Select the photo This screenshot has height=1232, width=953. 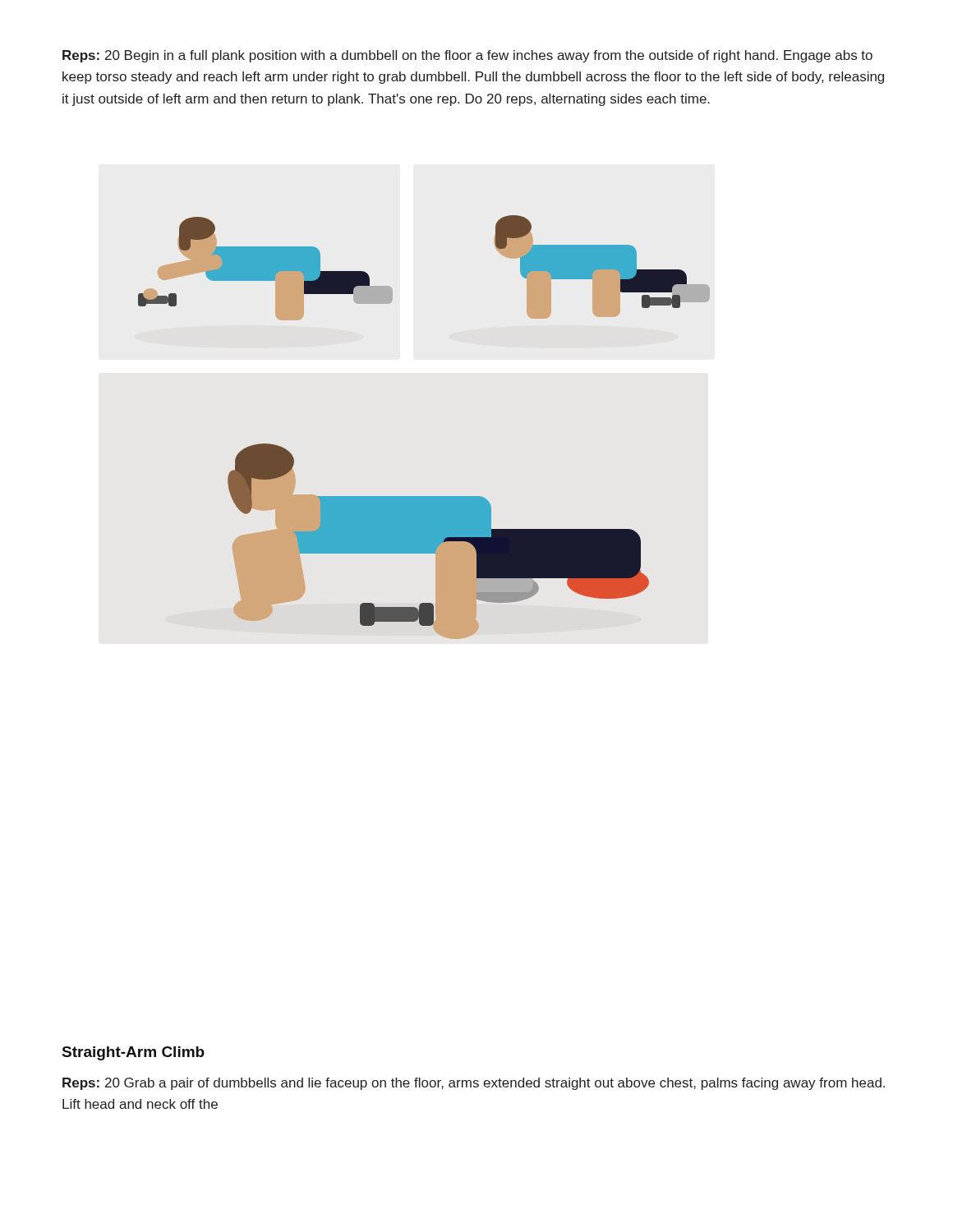(x=412, y=404)
